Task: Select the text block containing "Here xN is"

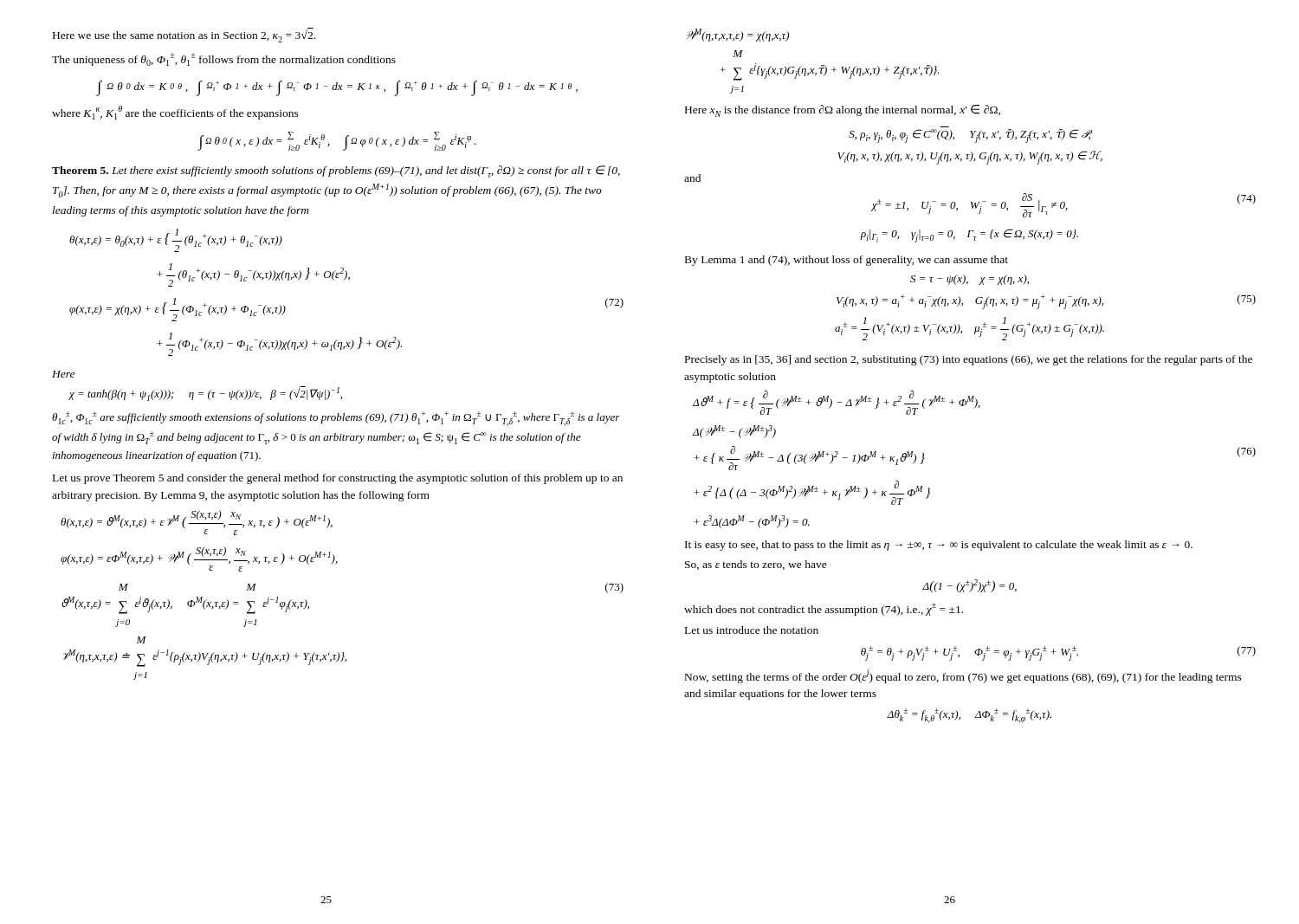Action: (843, 111)
